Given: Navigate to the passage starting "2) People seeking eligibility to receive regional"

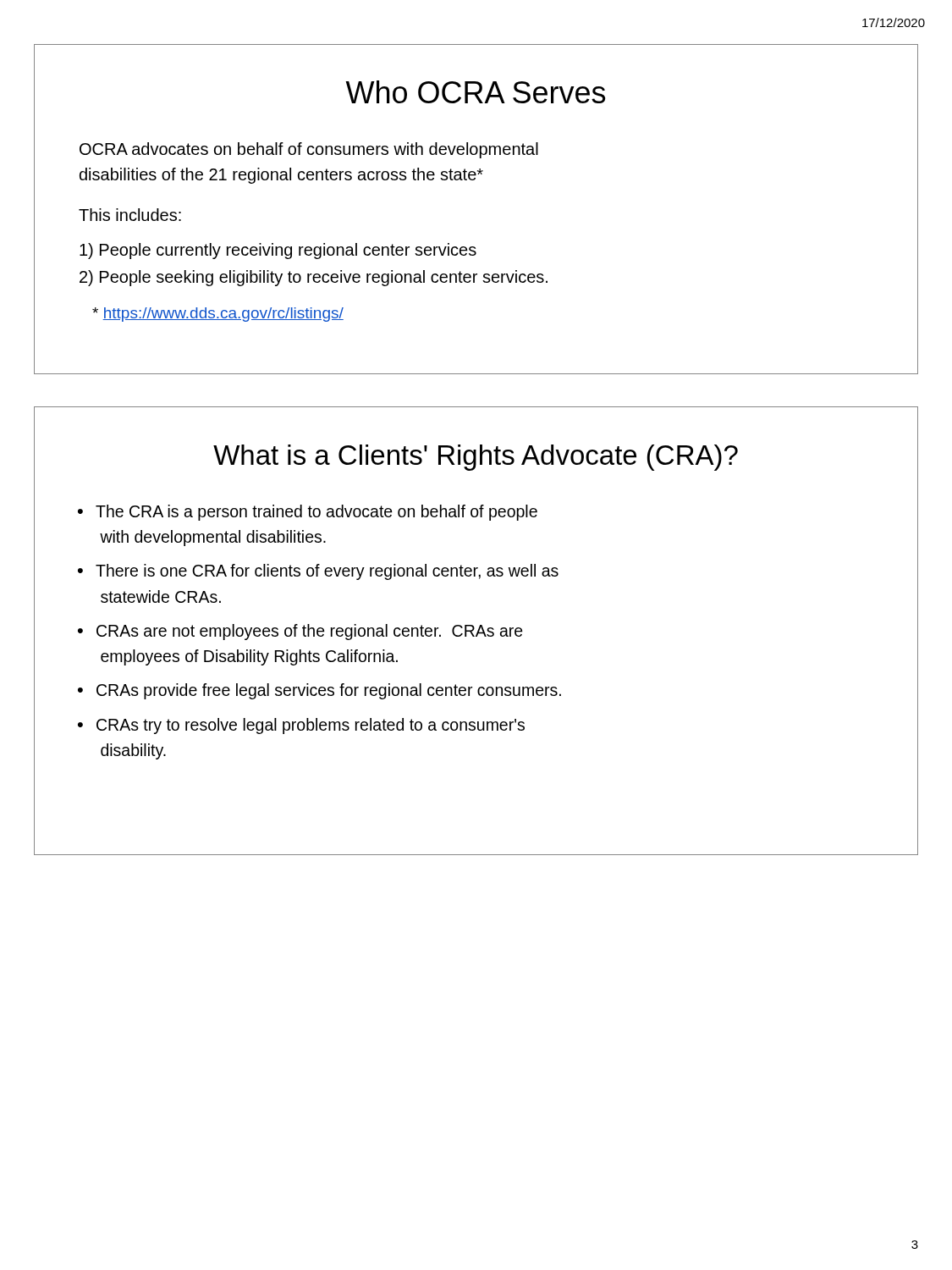Looking at the screenshot, I should pyautogui.click(x=314, y=277).
